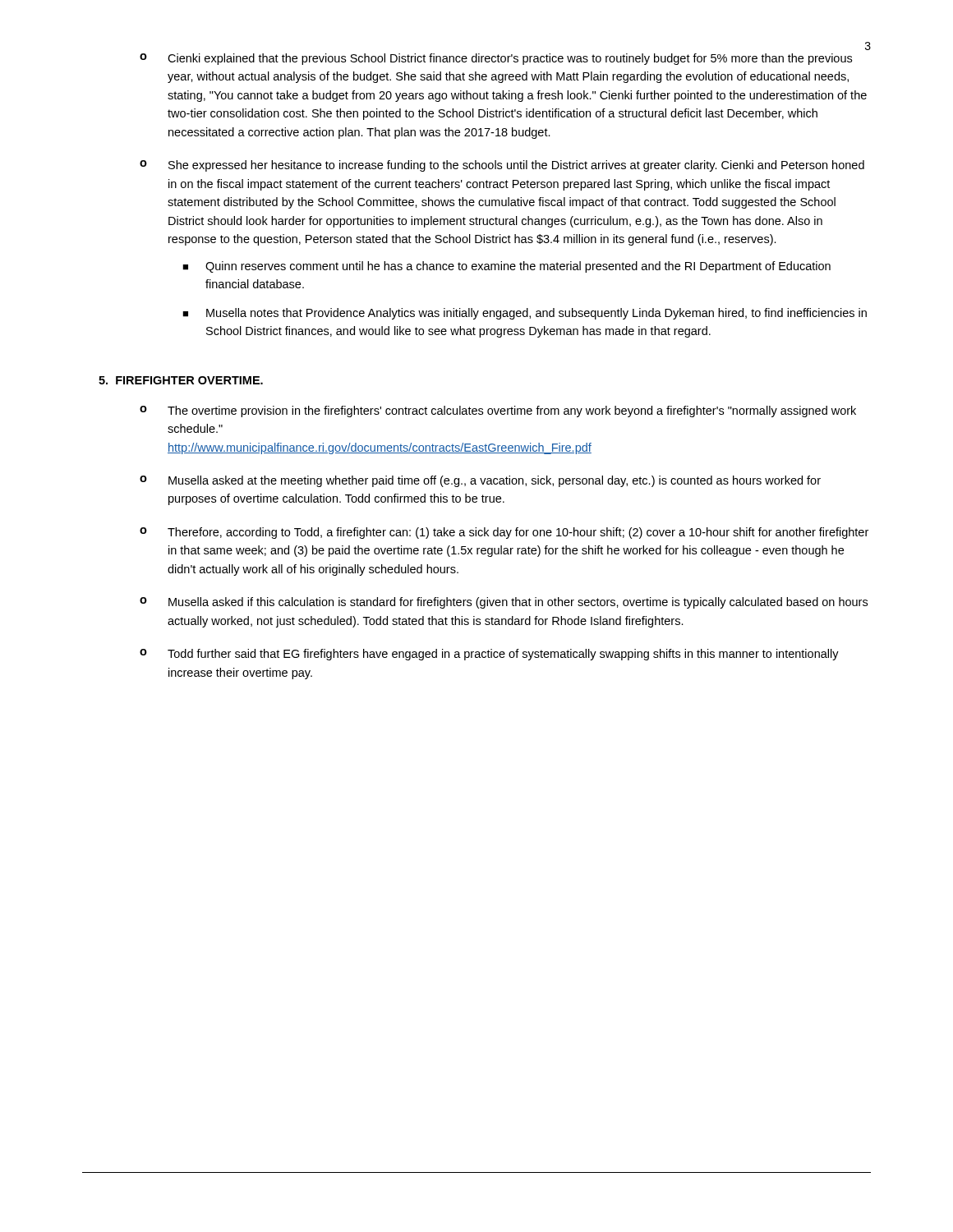Image resolution: width=953 pixels, height=1232 pixels.
Task: Select the section header with the text "5. FIREFIGHTER OVERTIME."
Action: [181, 380]
